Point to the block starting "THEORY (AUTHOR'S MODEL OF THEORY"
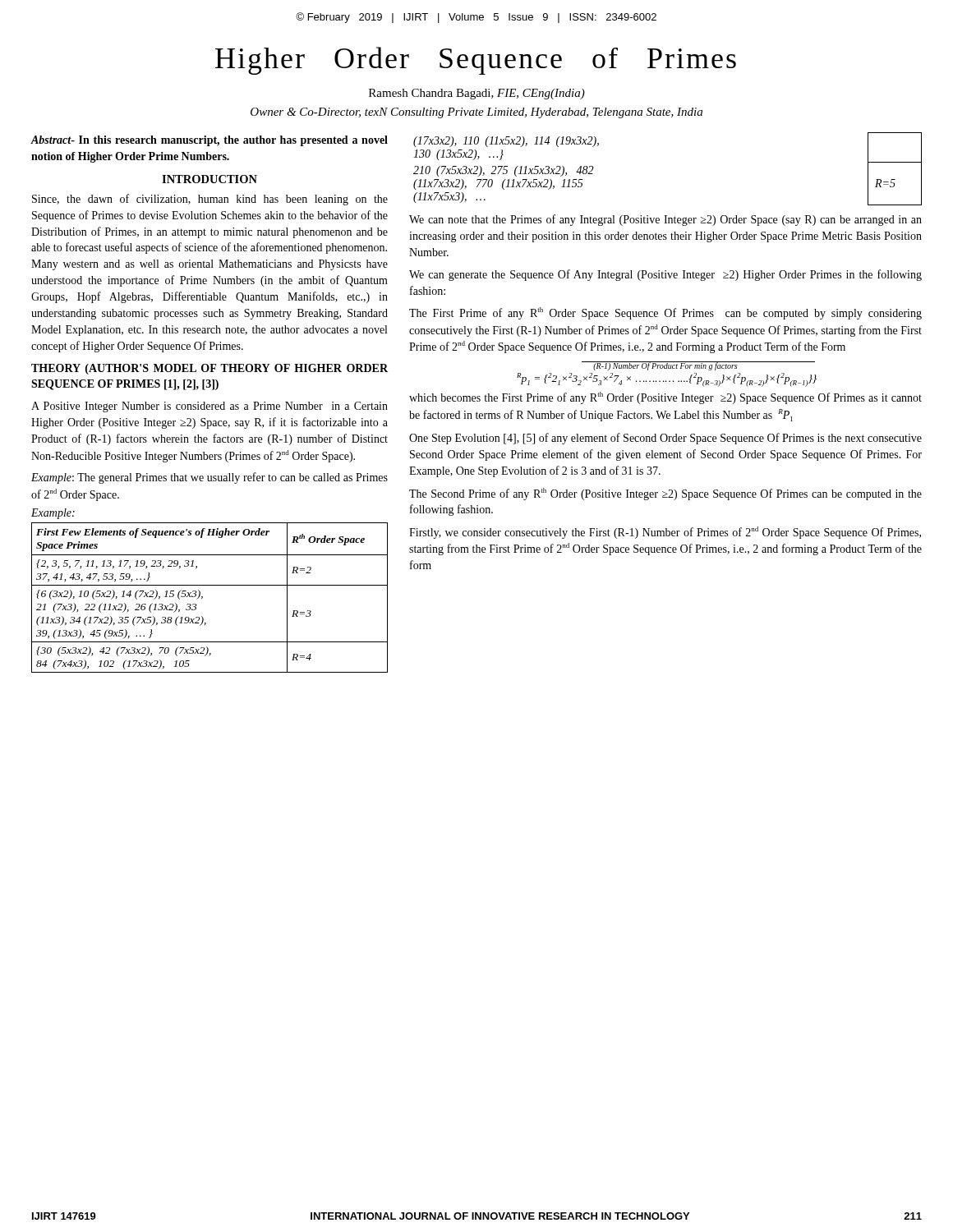Screen dimensions: 1232x953 pos(210,376)
